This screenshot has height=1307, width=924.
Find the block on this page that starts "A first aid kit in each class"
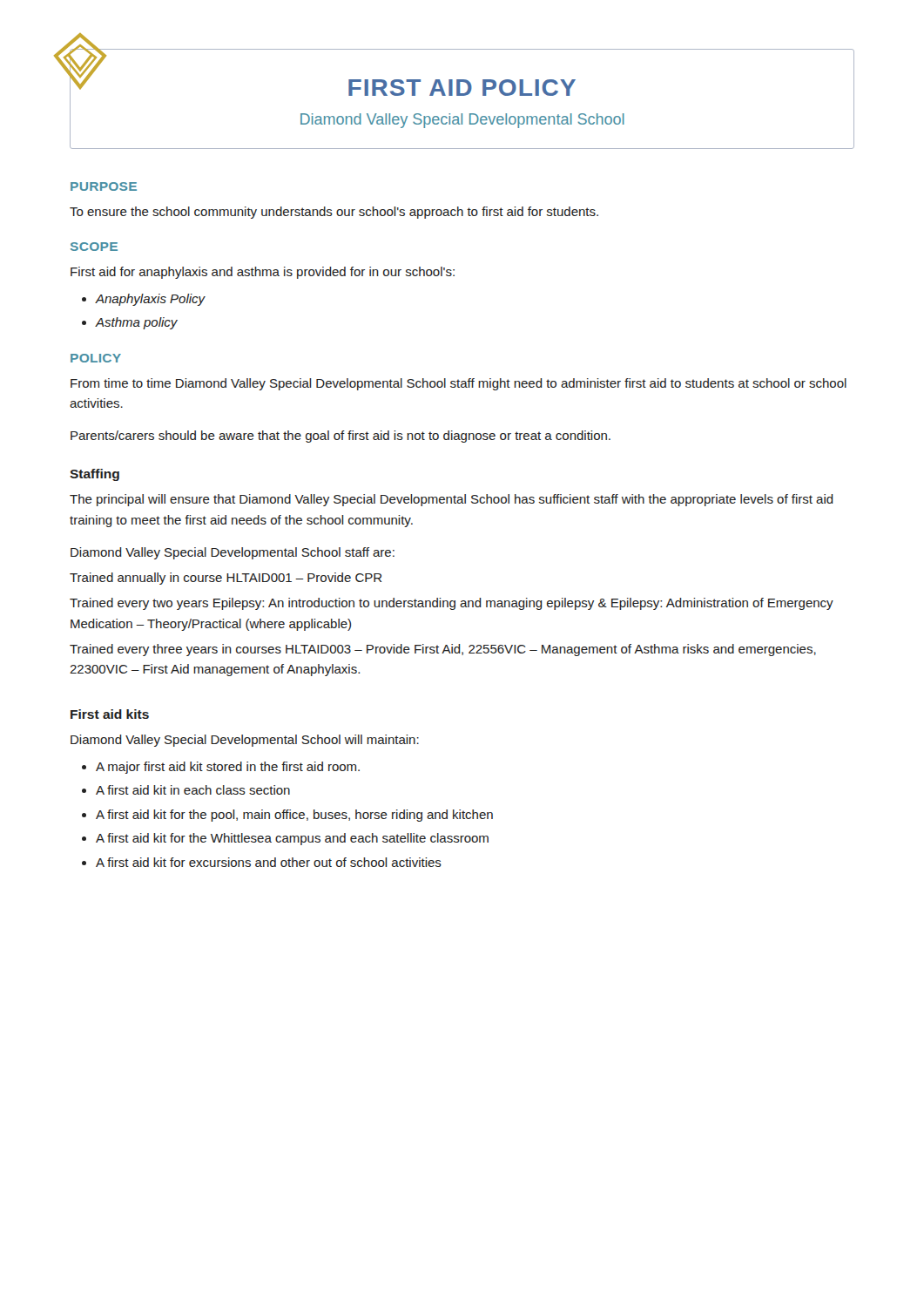pyautogui.click(x=193, y=790)
